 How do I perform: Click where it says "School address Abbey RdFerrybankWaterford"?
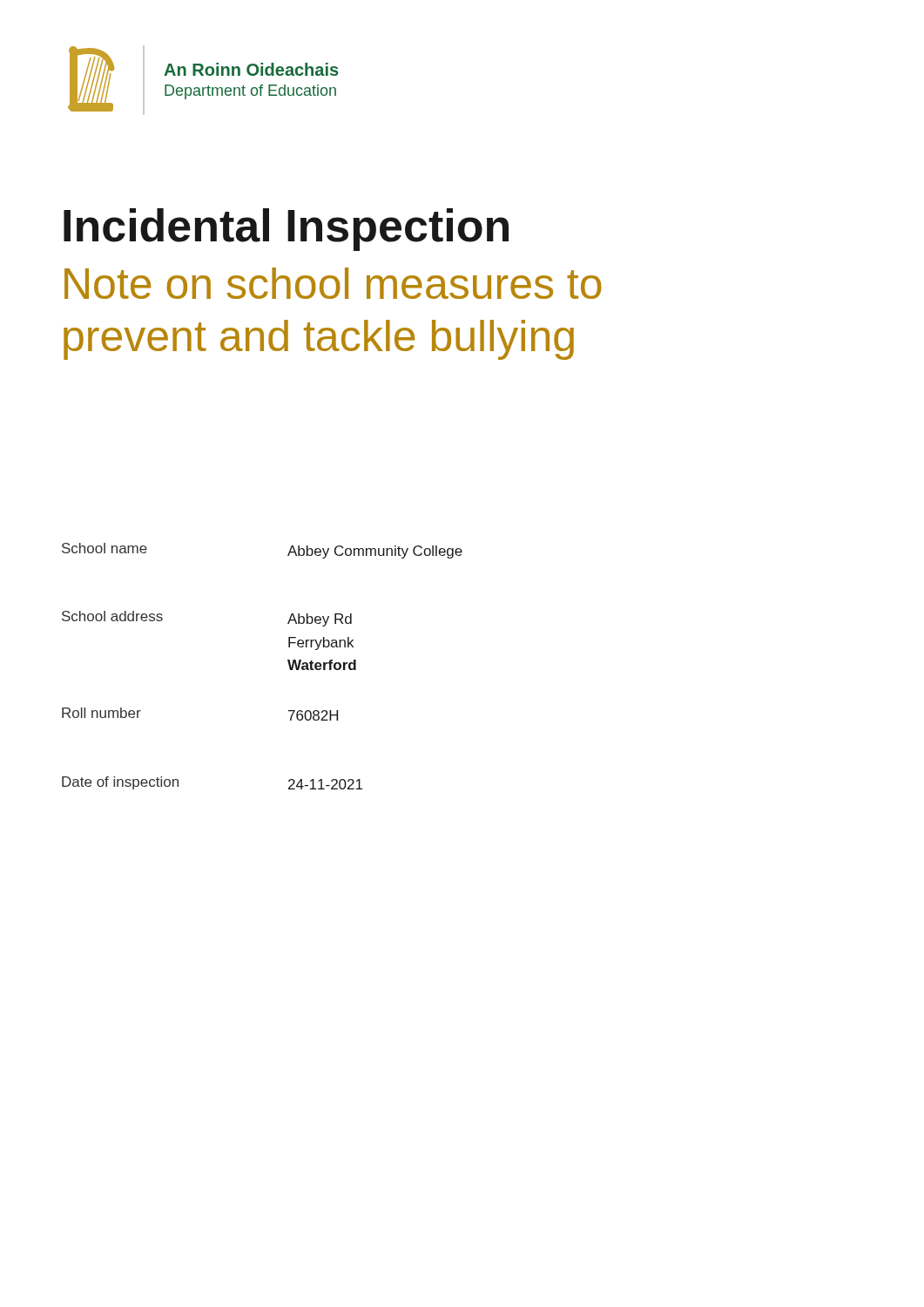coord(114,617)
